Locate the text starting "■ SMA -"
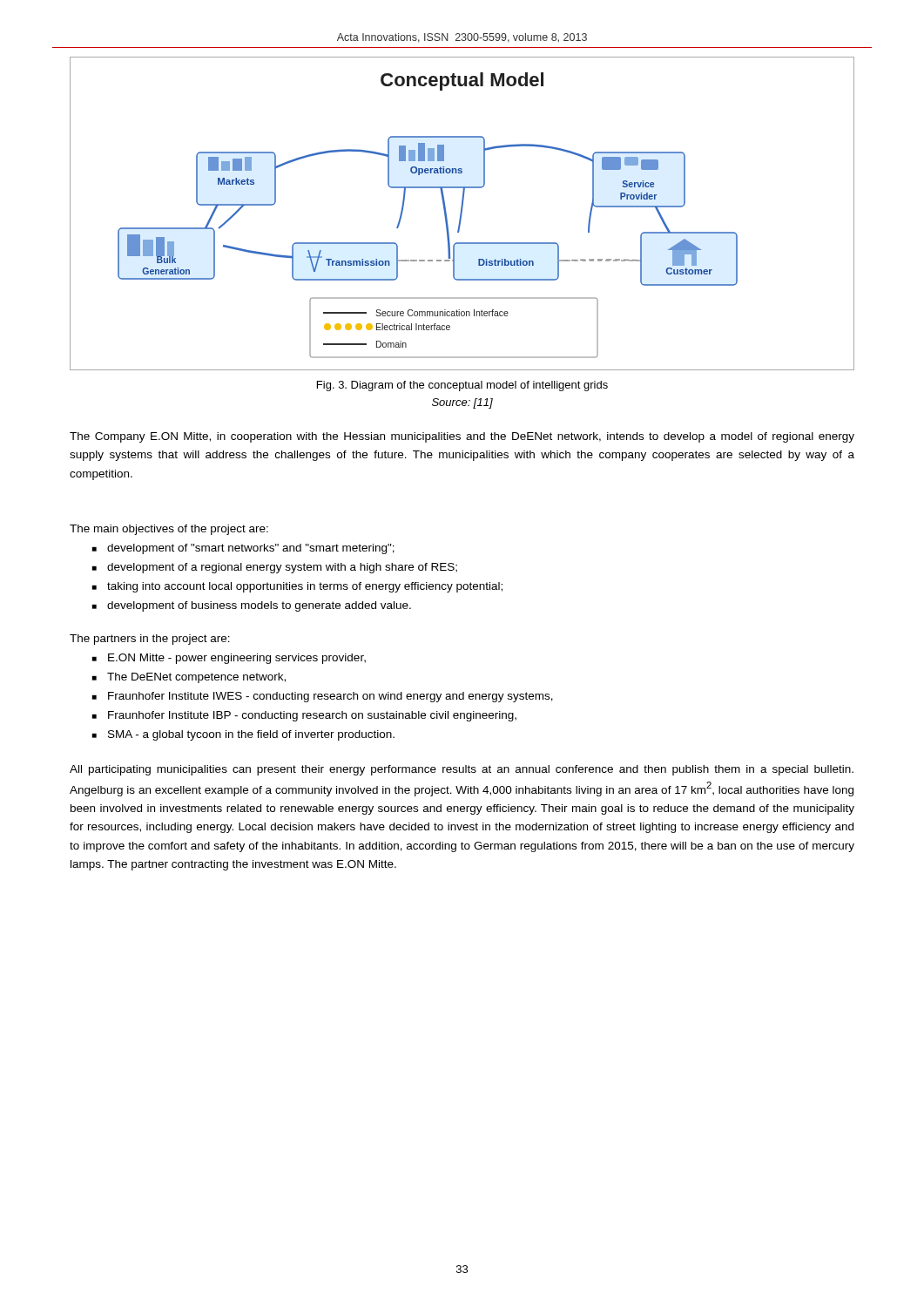 (x=243, y=734)
